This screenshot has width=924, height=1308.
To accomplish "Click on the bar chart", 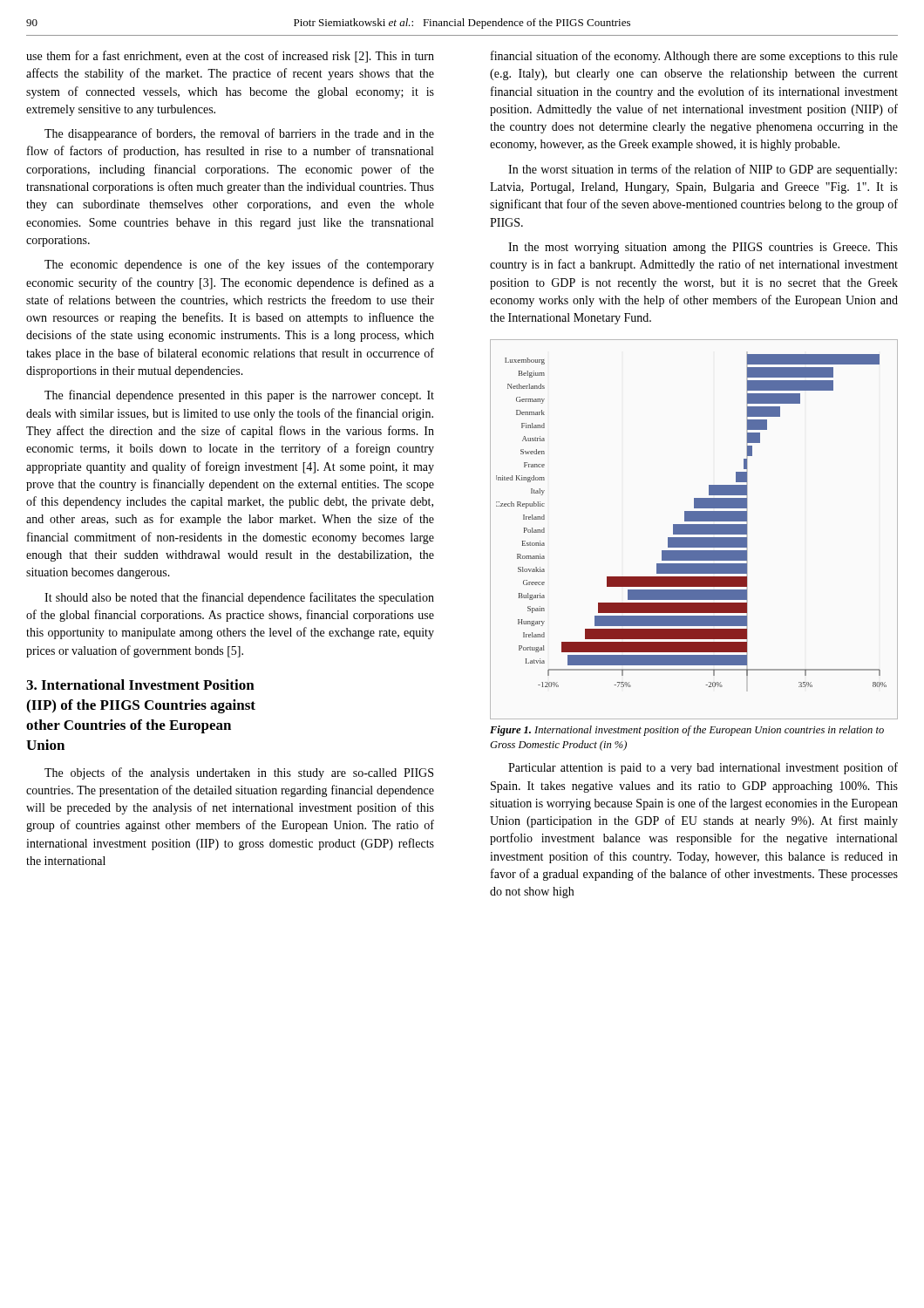I will coord(694,530).
